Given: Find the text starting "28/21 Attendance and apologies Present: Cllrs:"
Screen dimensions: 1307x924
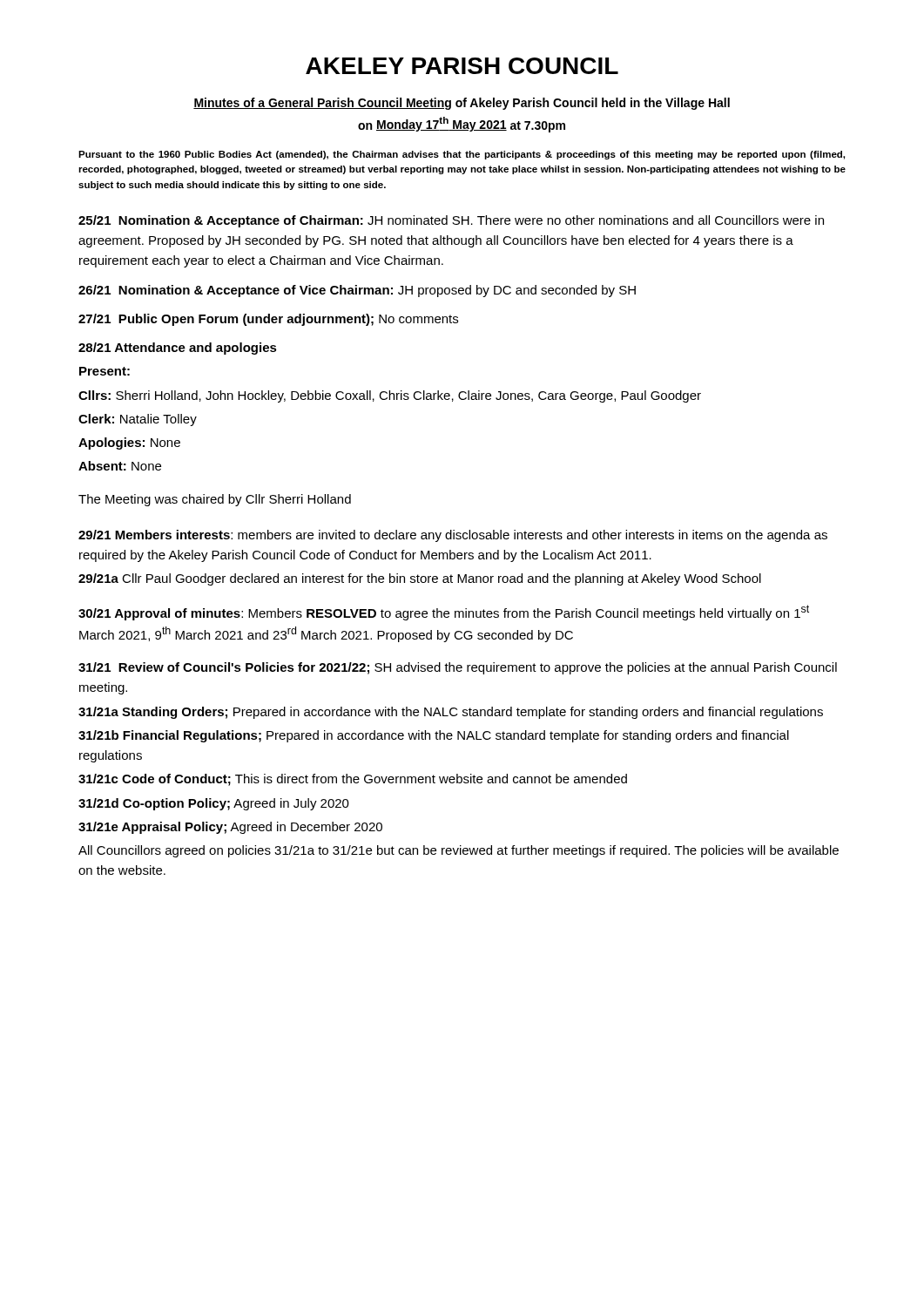Looking at the screenshot, I should (462, 407).
